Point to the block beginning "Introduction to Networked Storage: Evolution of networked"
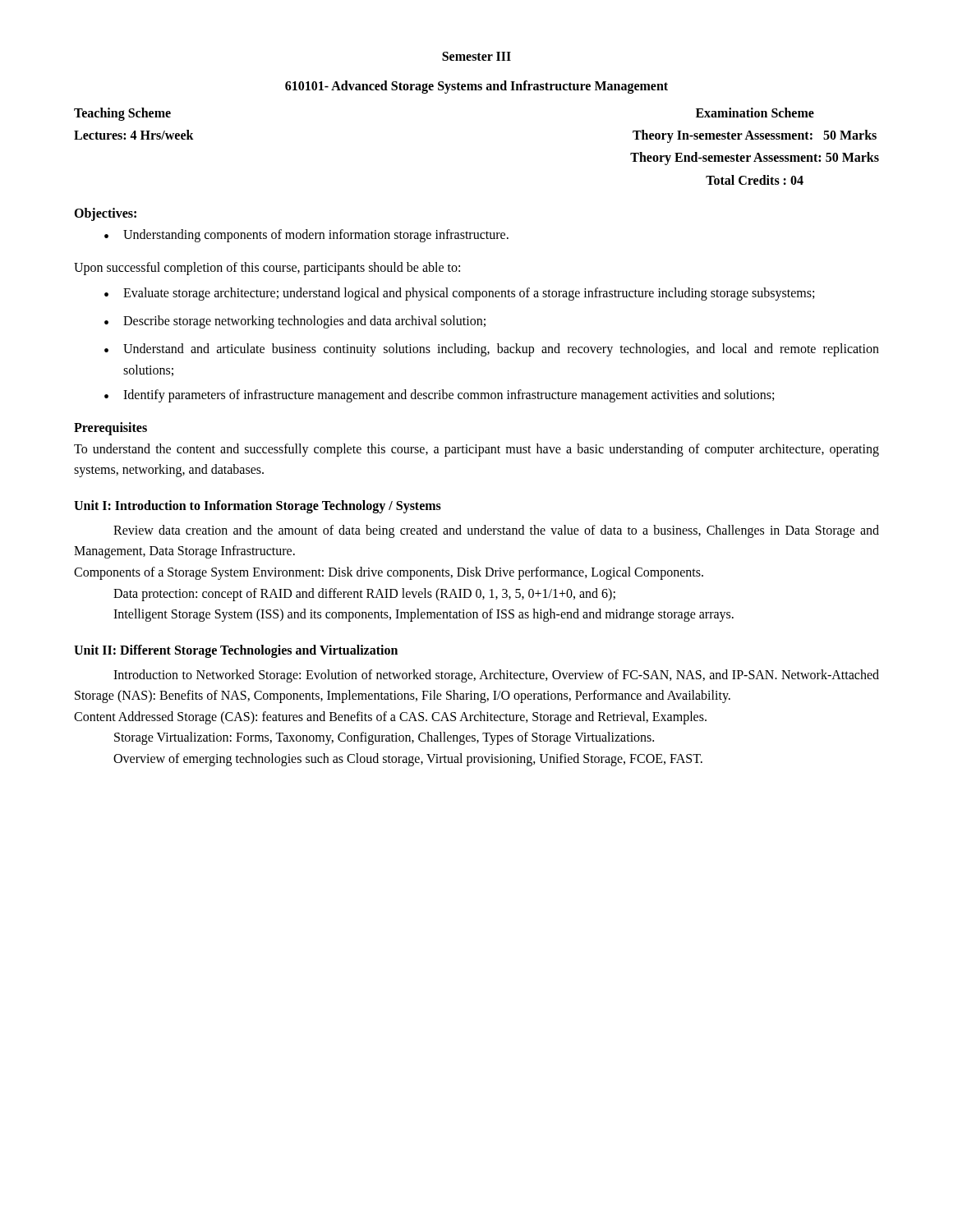Screen dimensions: 1232x953 [476, 717]
